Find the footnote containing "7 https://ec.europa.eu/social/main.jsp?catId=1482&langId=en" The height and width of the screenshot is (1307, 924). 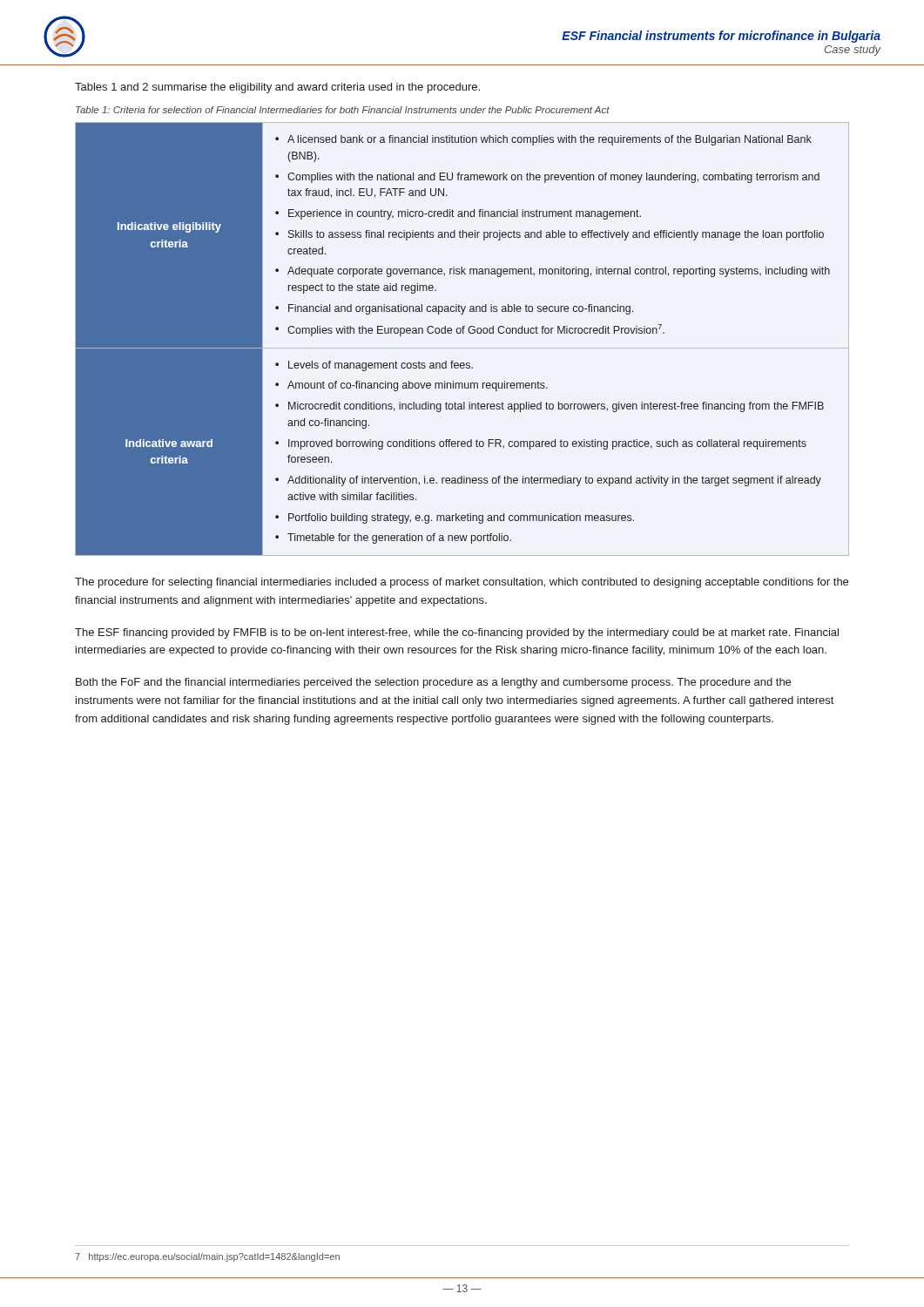pos(462,1256)
